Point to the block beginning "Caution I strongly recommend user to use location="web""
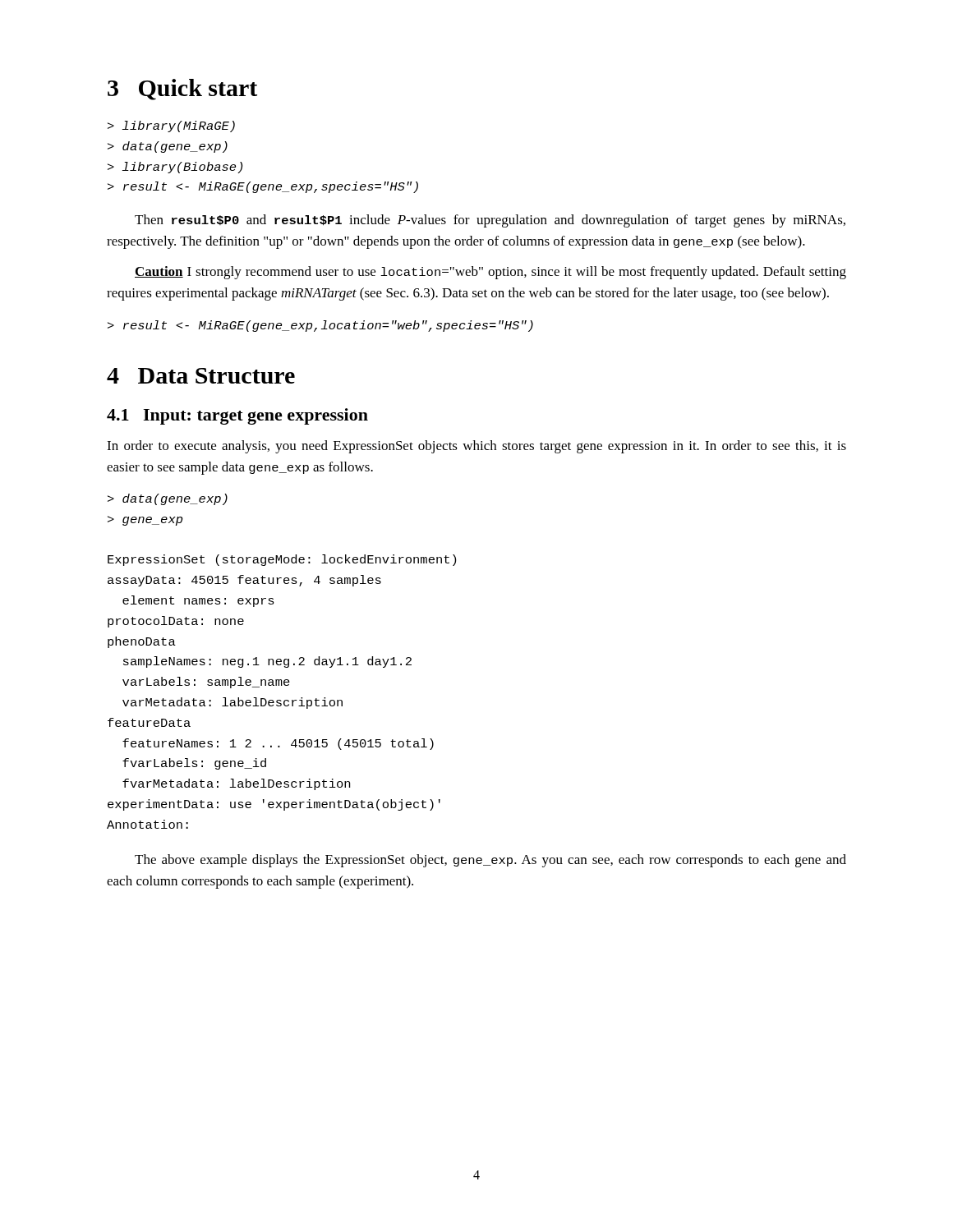 476,282
